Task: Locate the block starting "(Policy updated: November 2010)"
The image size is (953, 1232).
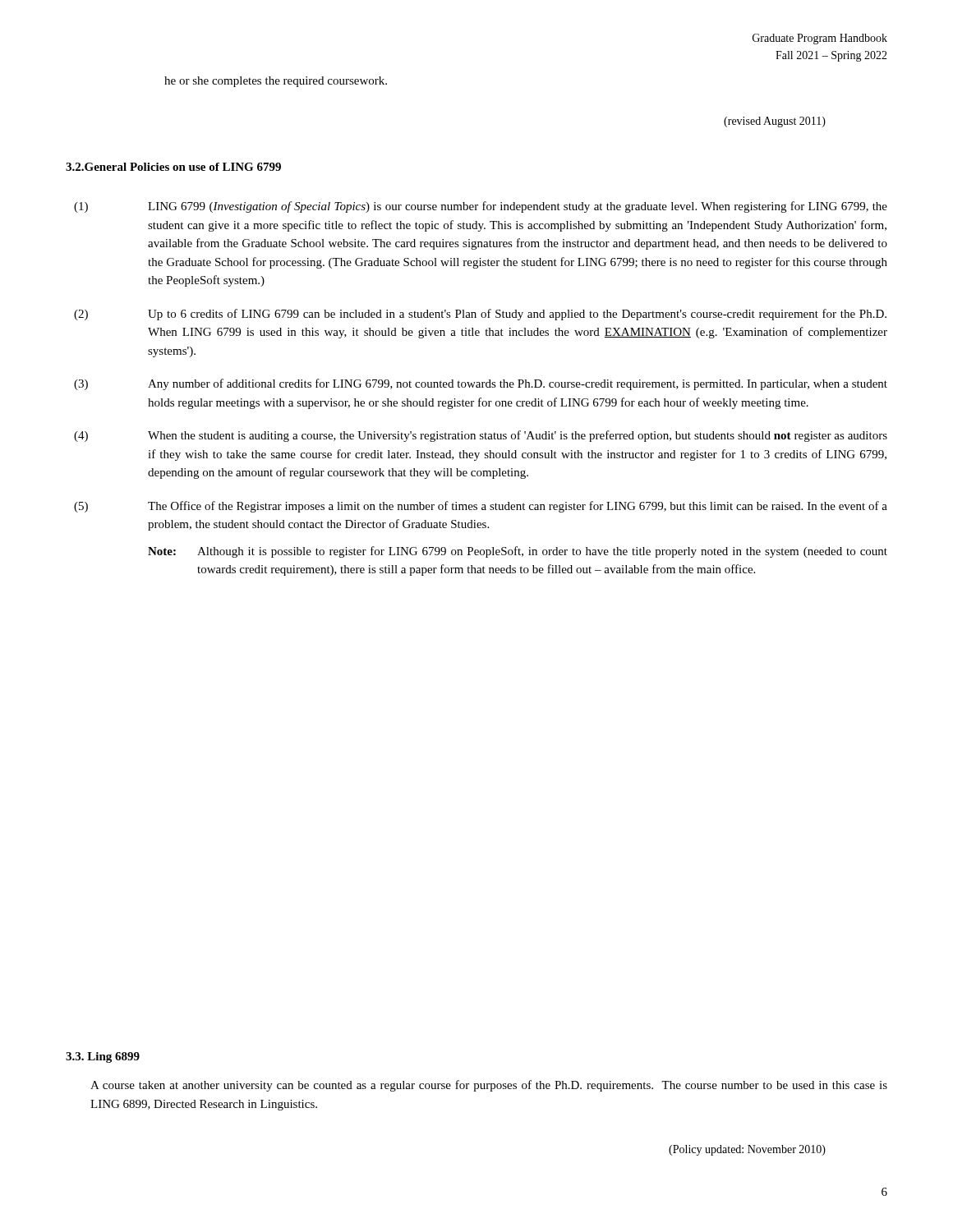Action: point(747,1149)
